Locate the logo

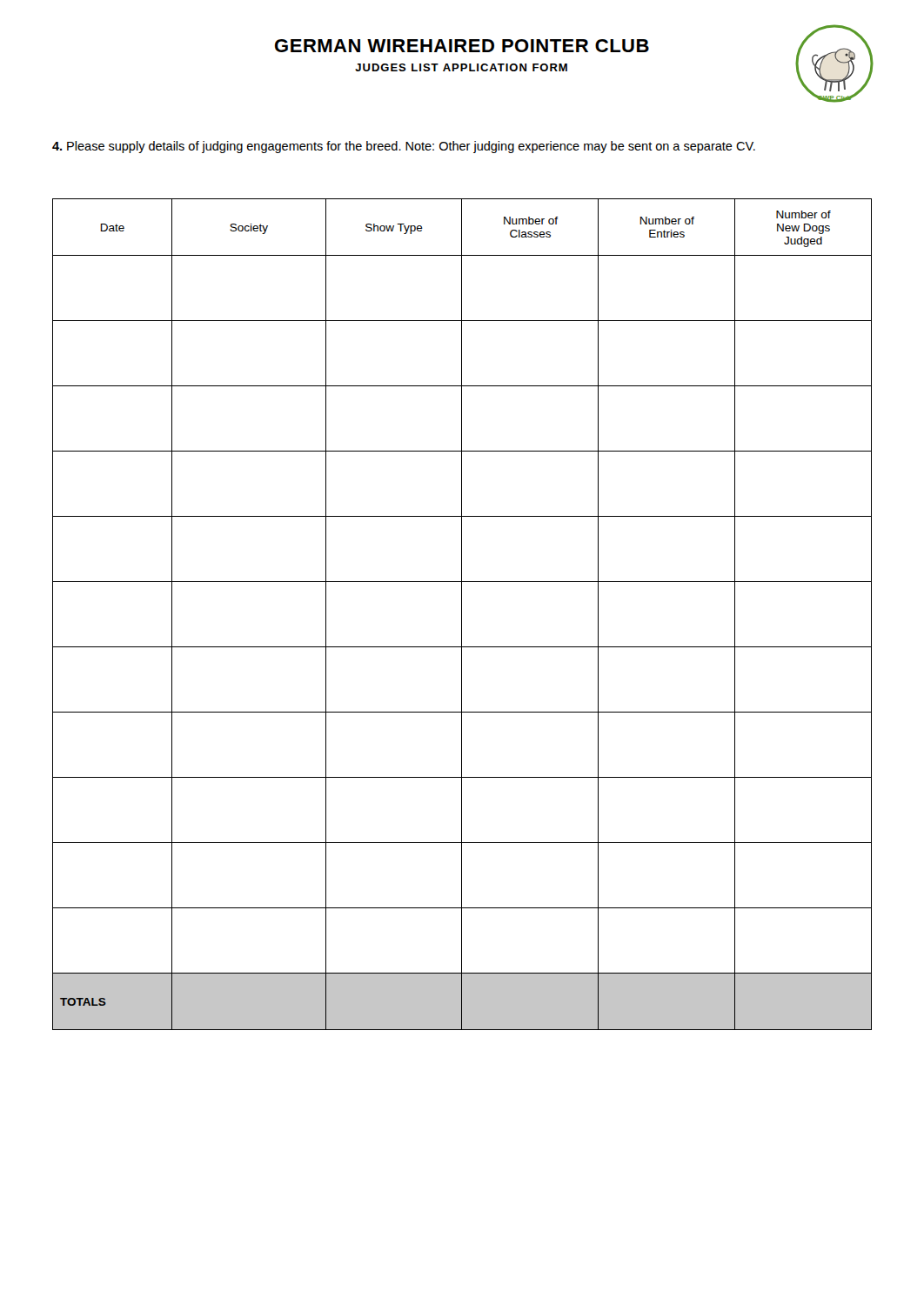pyautogui.click(x=834, y=64)
